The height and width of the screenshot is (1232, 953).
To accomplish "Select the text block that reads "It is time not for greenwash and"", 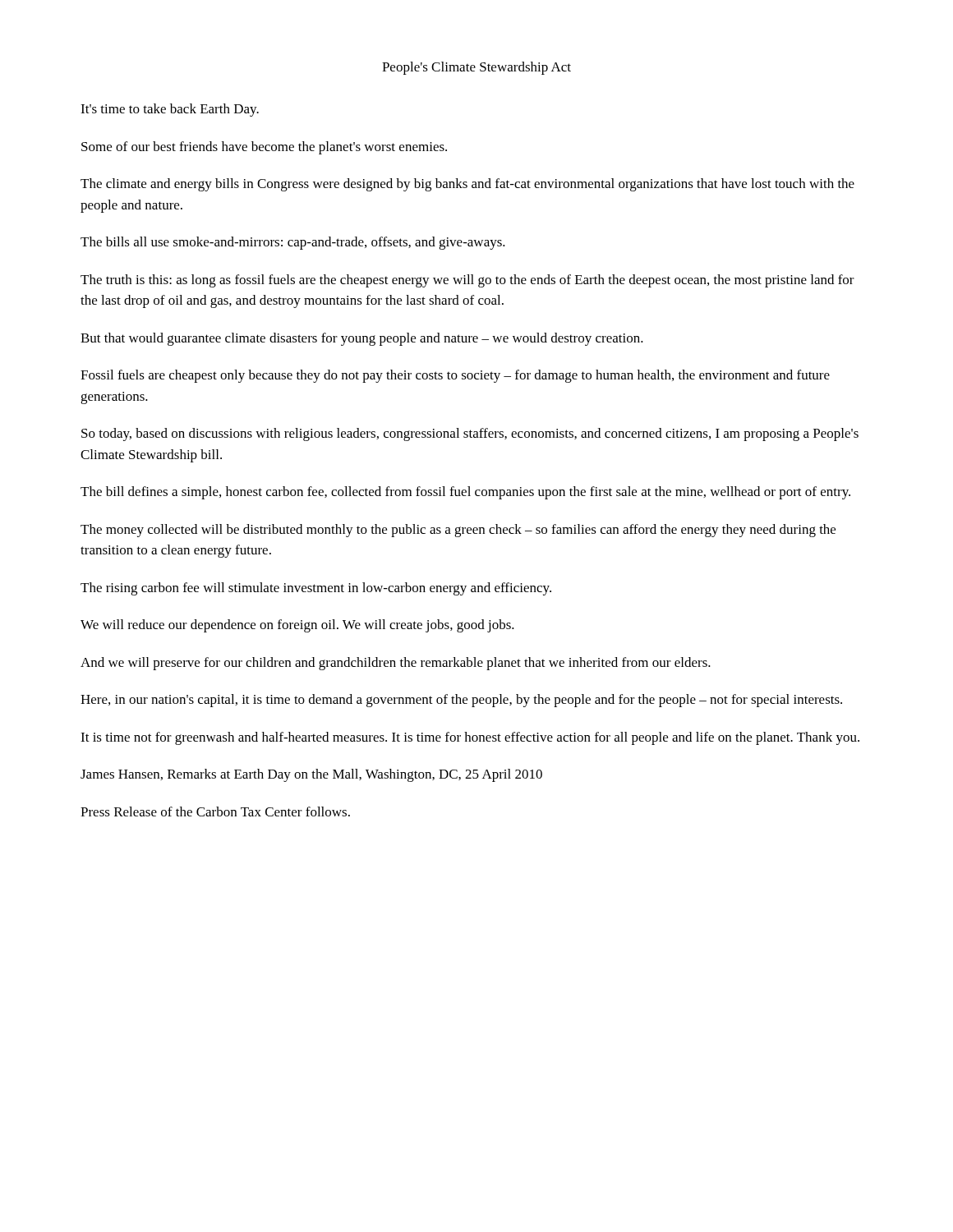I will [470, 737].
